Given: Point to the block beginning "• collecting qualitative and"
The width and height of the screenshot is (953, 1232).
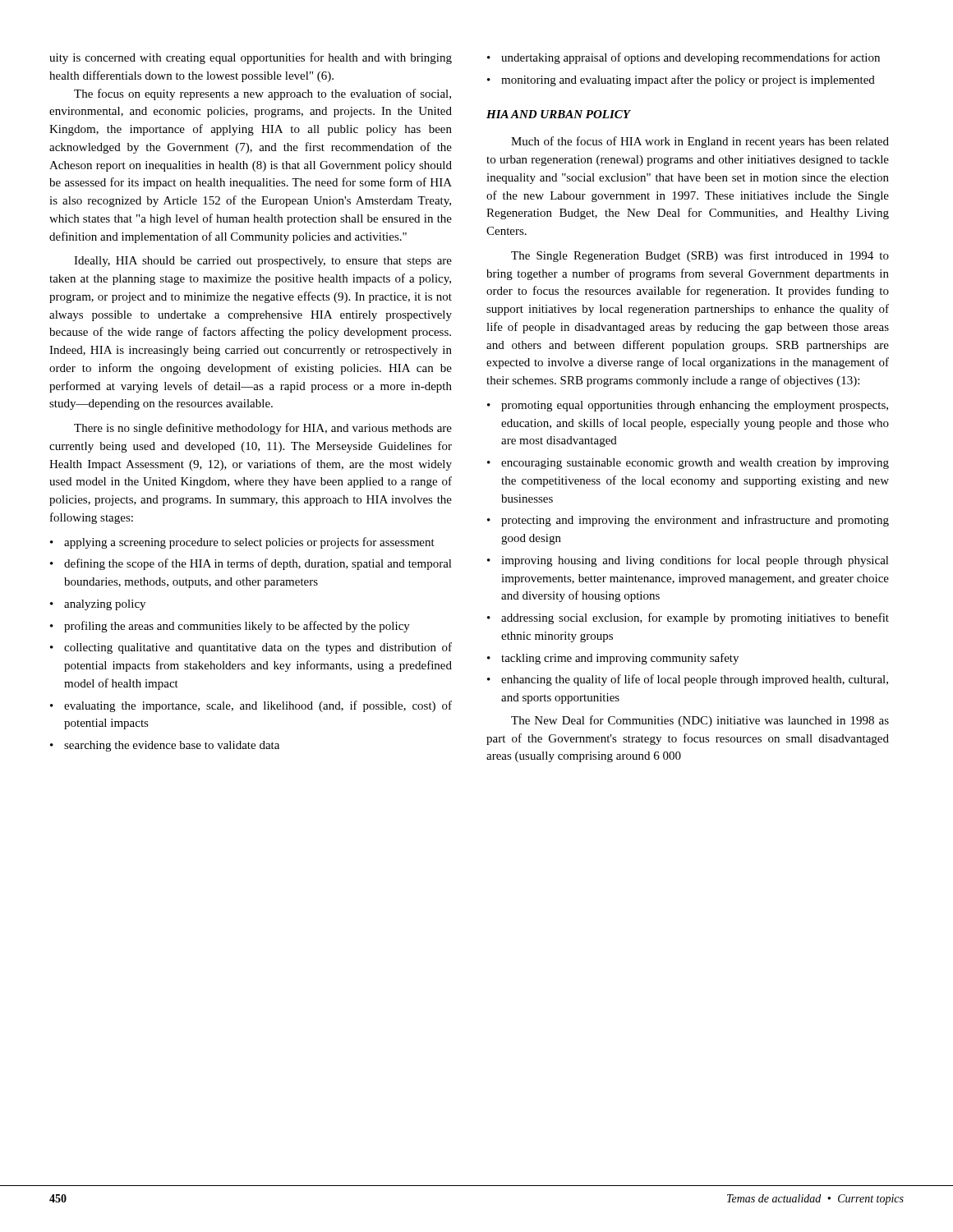Looking at the screenshot, I should [251, 666].
